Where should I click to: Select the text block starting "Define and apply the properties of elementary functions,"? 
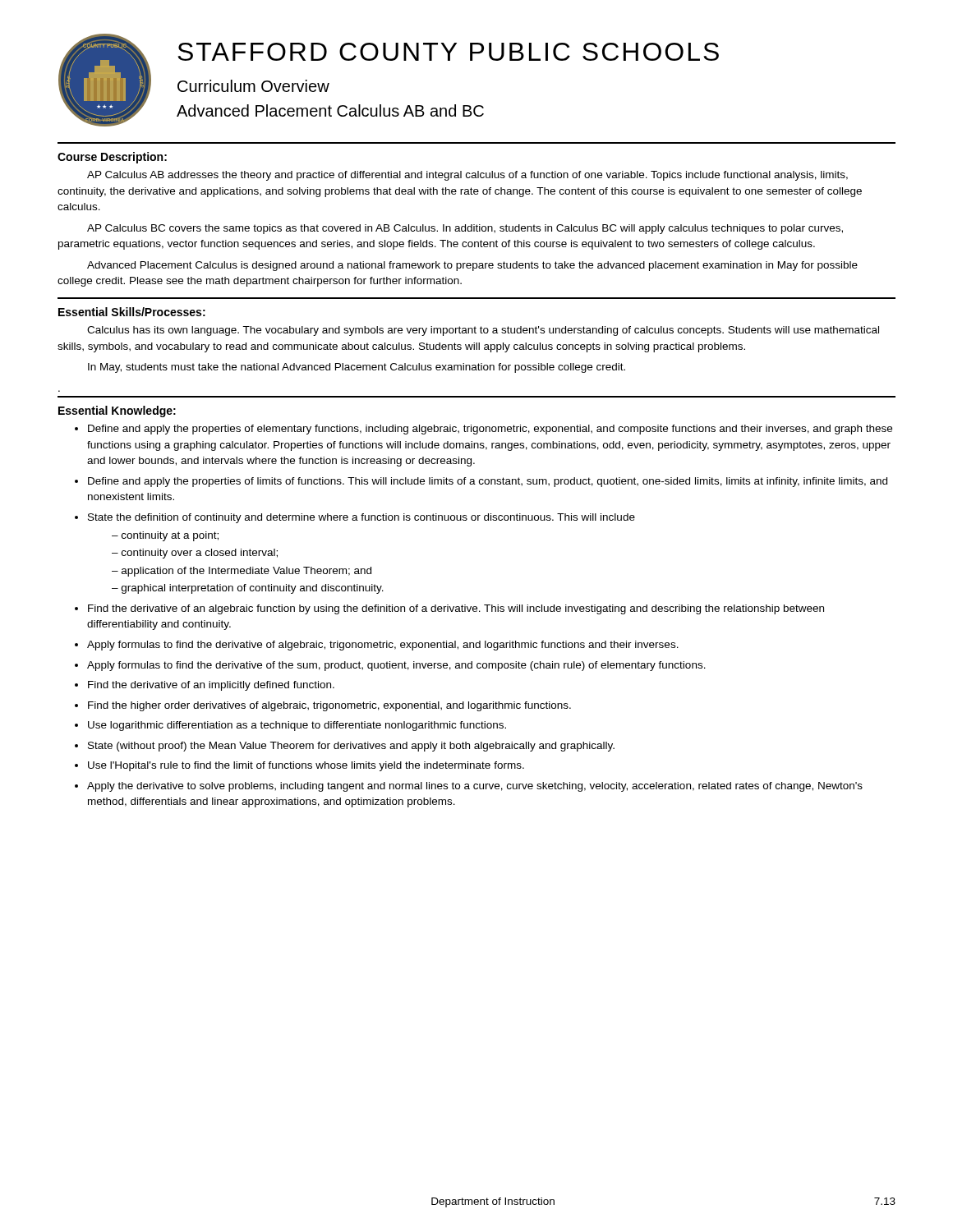pyautogui.click(x=490, y=445)
